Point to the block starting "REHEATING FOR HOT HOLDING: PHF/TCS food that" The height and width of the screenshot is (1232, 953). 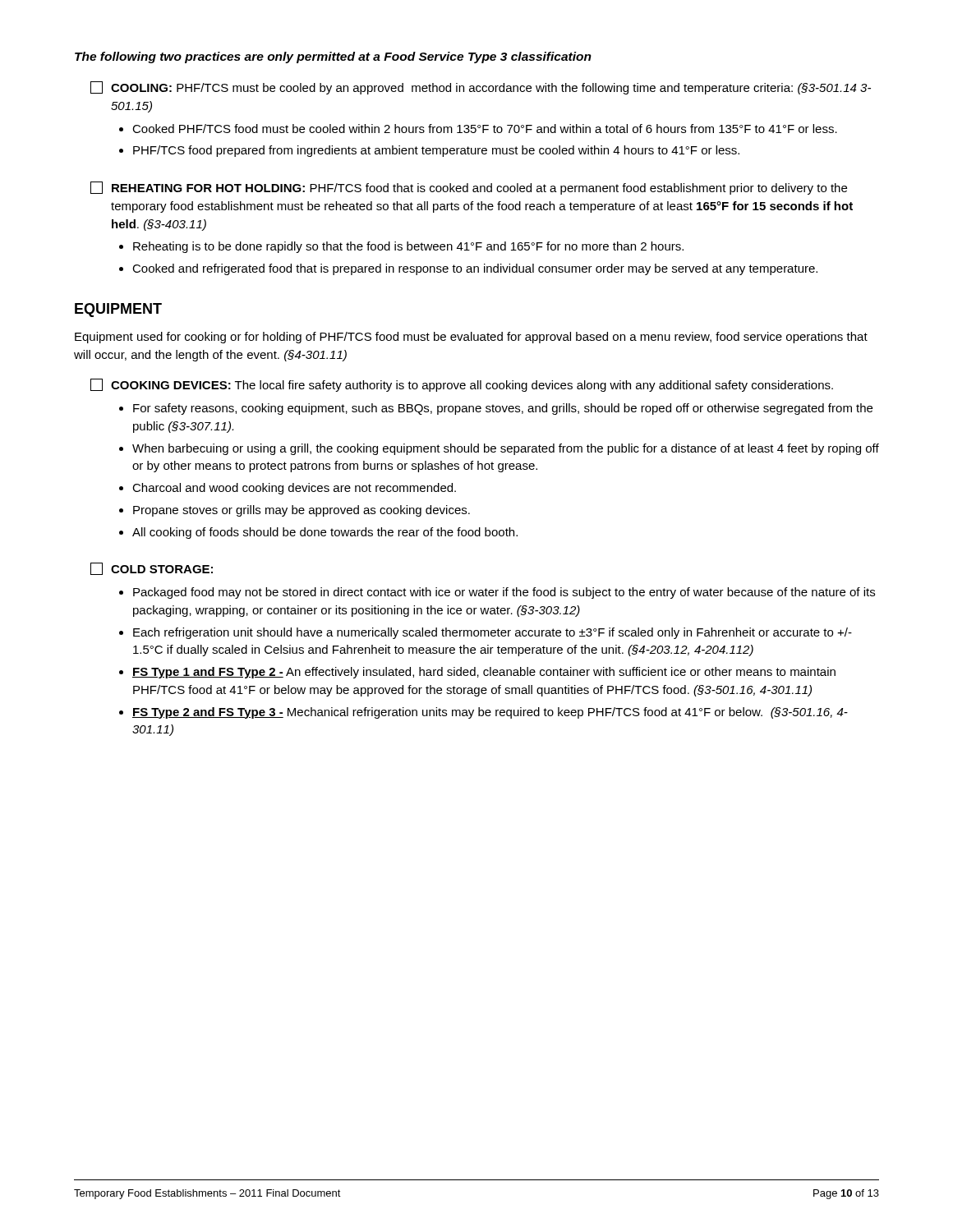pyautogui.click(x=485, y=231)
